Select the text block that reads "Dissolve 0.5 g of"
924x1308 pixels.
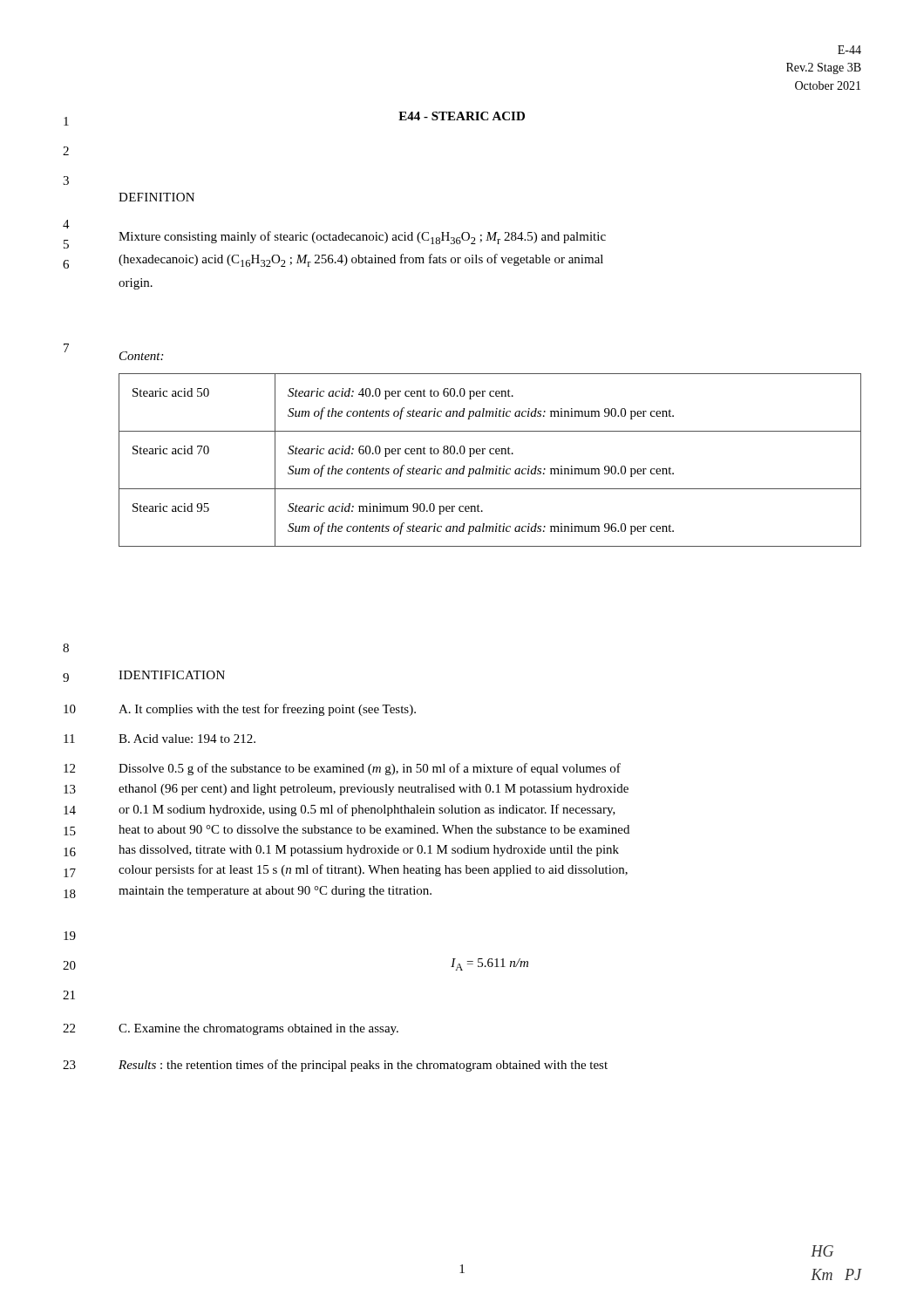(x=374, y=829)
